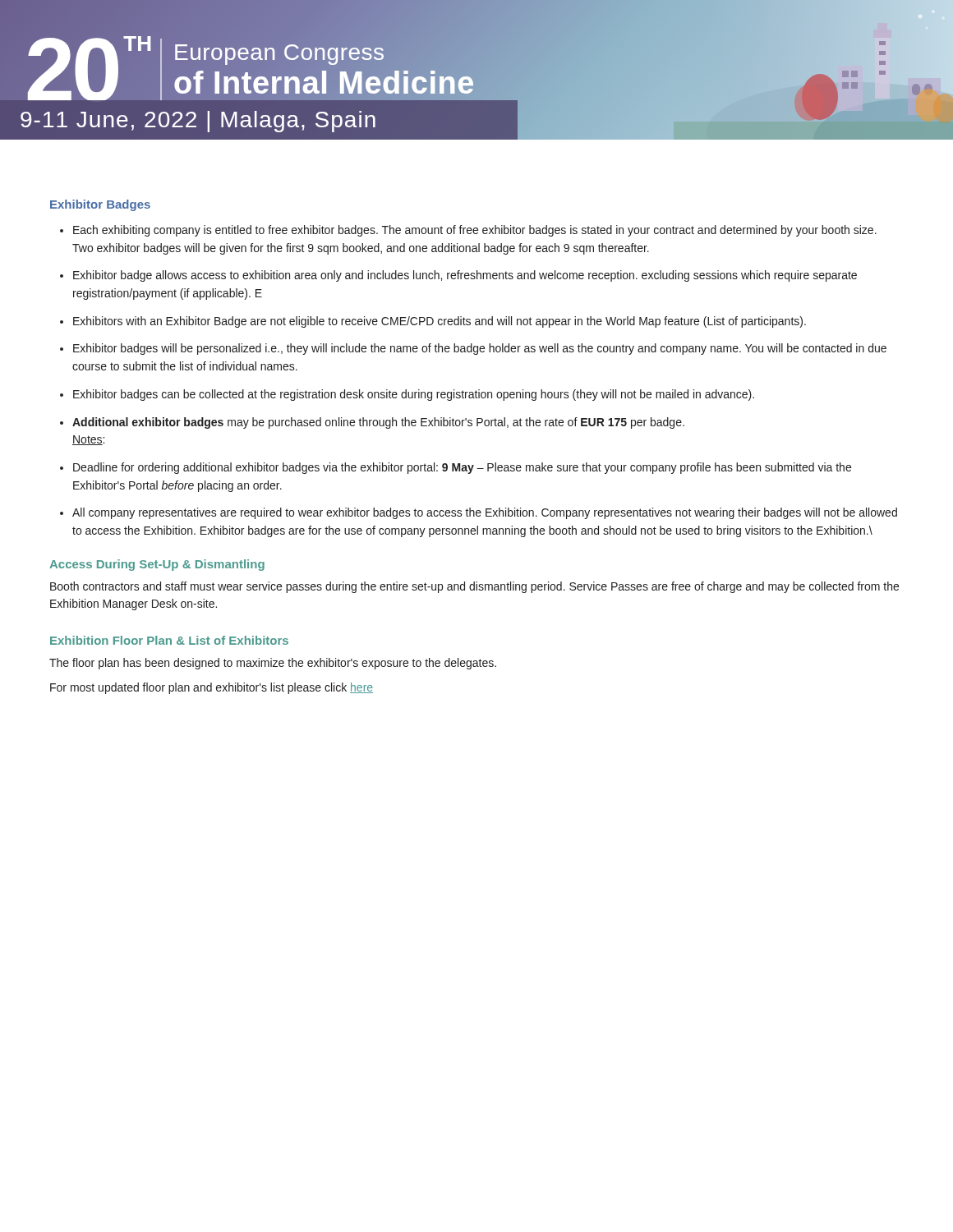This screenshot has width=953, height=1232.
Task: Select the text block that says "Booth contractors and staff must wear service passes"
Action: tap(474, 595)
